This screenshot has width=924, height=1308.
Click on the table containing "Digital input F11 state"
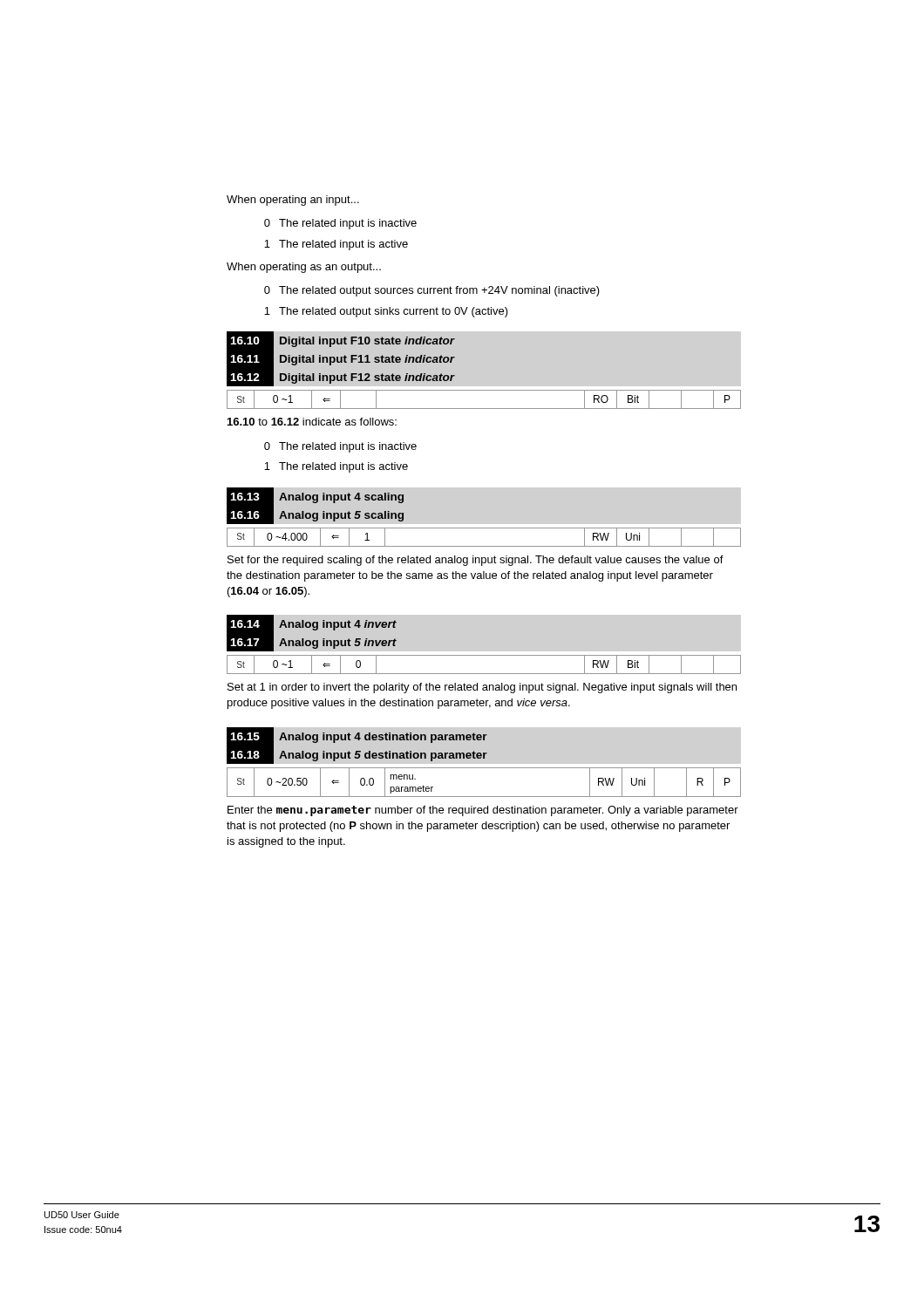484,359
